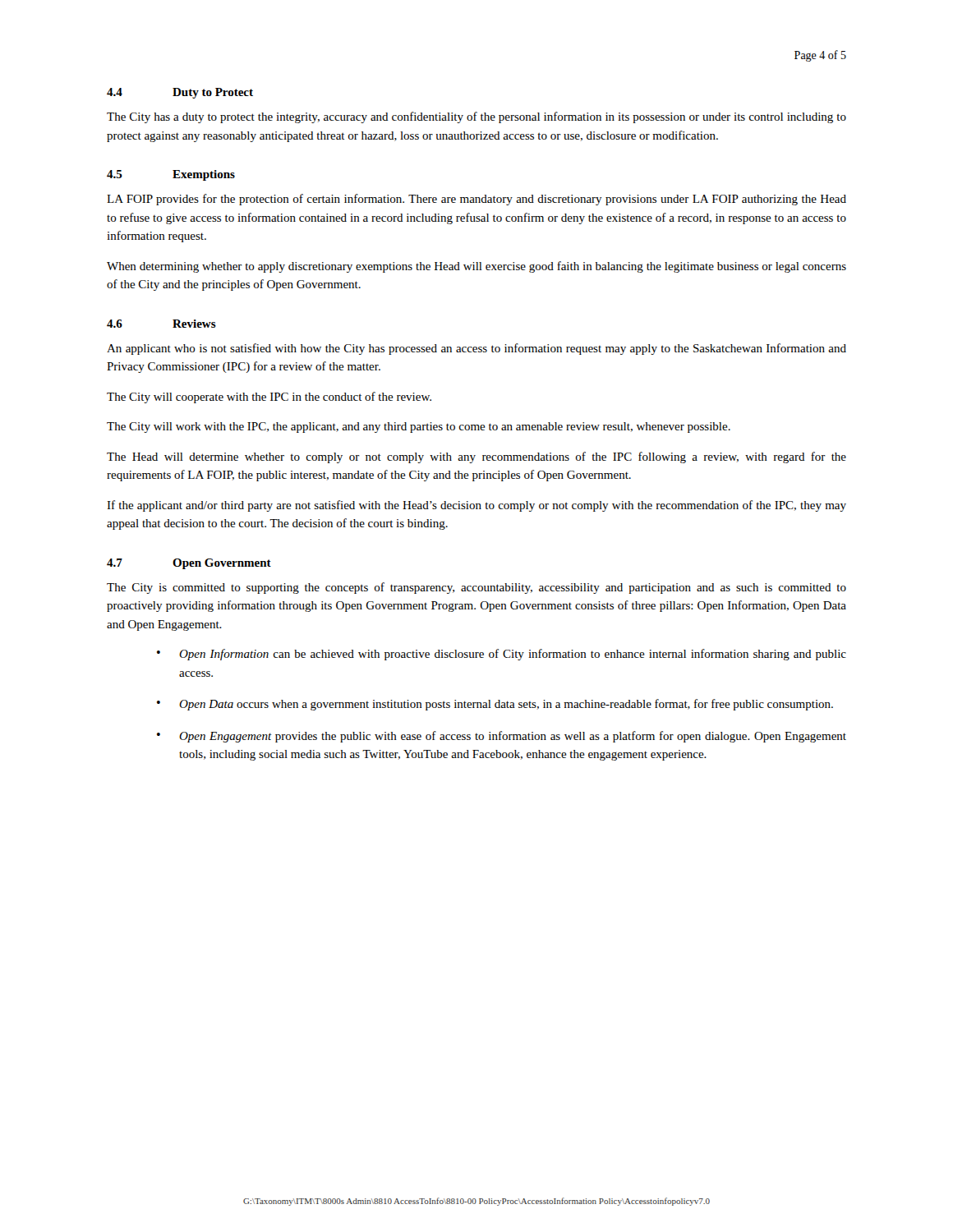
Task: Point to the block beginning "• Open Engagement provides the public"
Action: (x=501, y=745)
